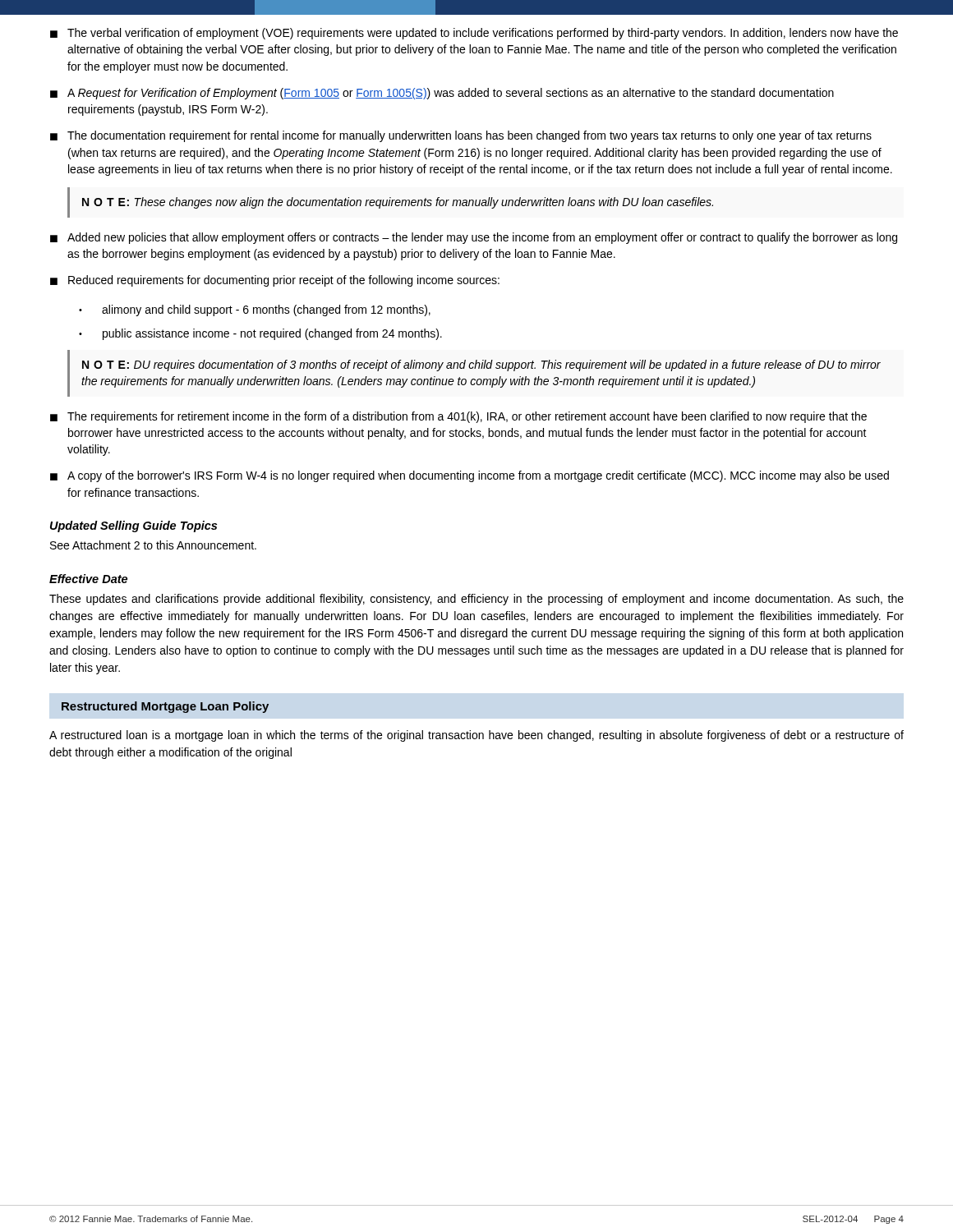The width and height of the screenshot is (953, 1232).
Task: Point to the block beginning "■ Added new policies that"
Action: pyautogui.click(x=476, y=246)
